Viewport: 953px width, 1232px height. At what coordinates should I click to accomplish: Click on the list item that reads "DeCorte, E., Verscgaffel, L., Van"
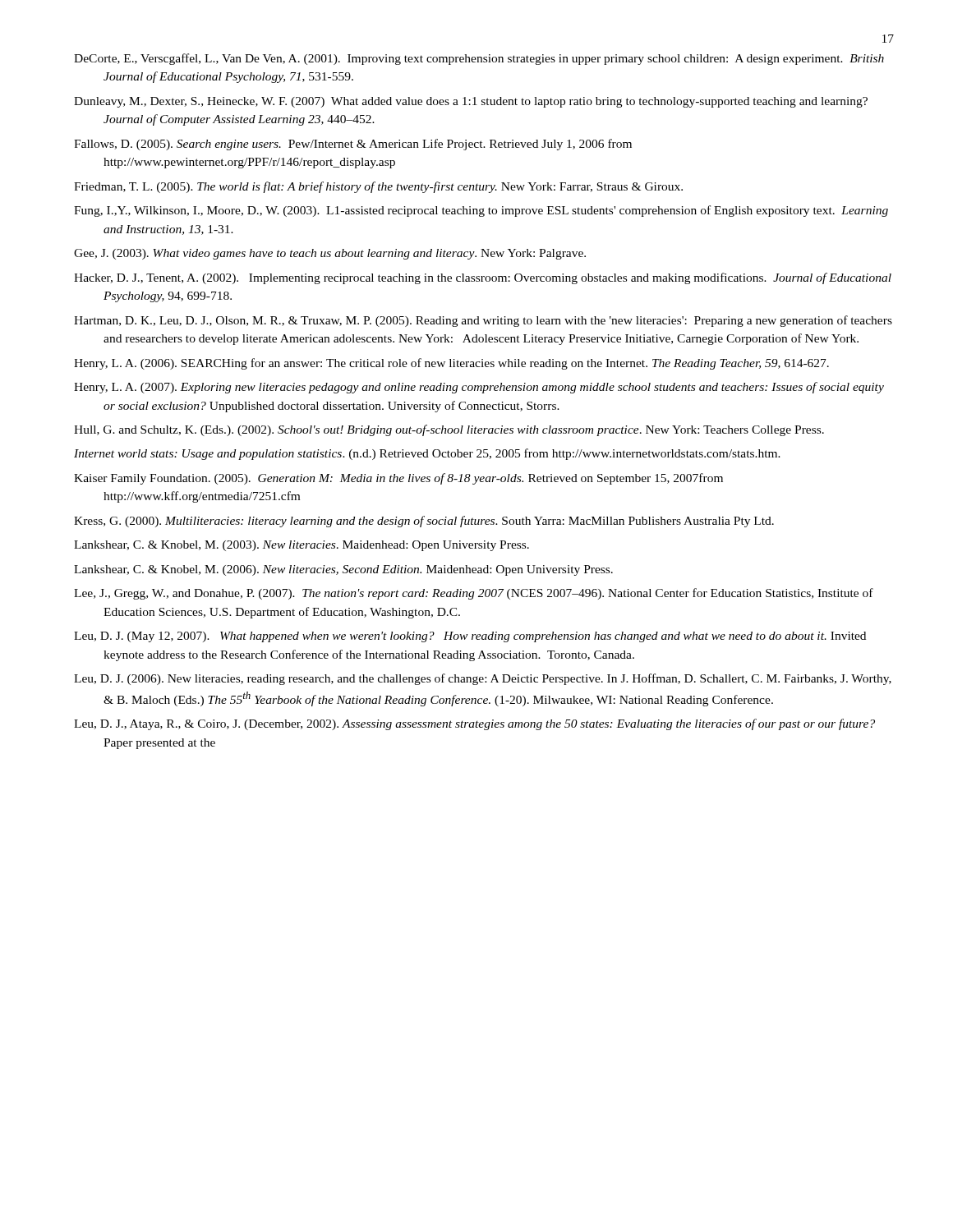479,67
